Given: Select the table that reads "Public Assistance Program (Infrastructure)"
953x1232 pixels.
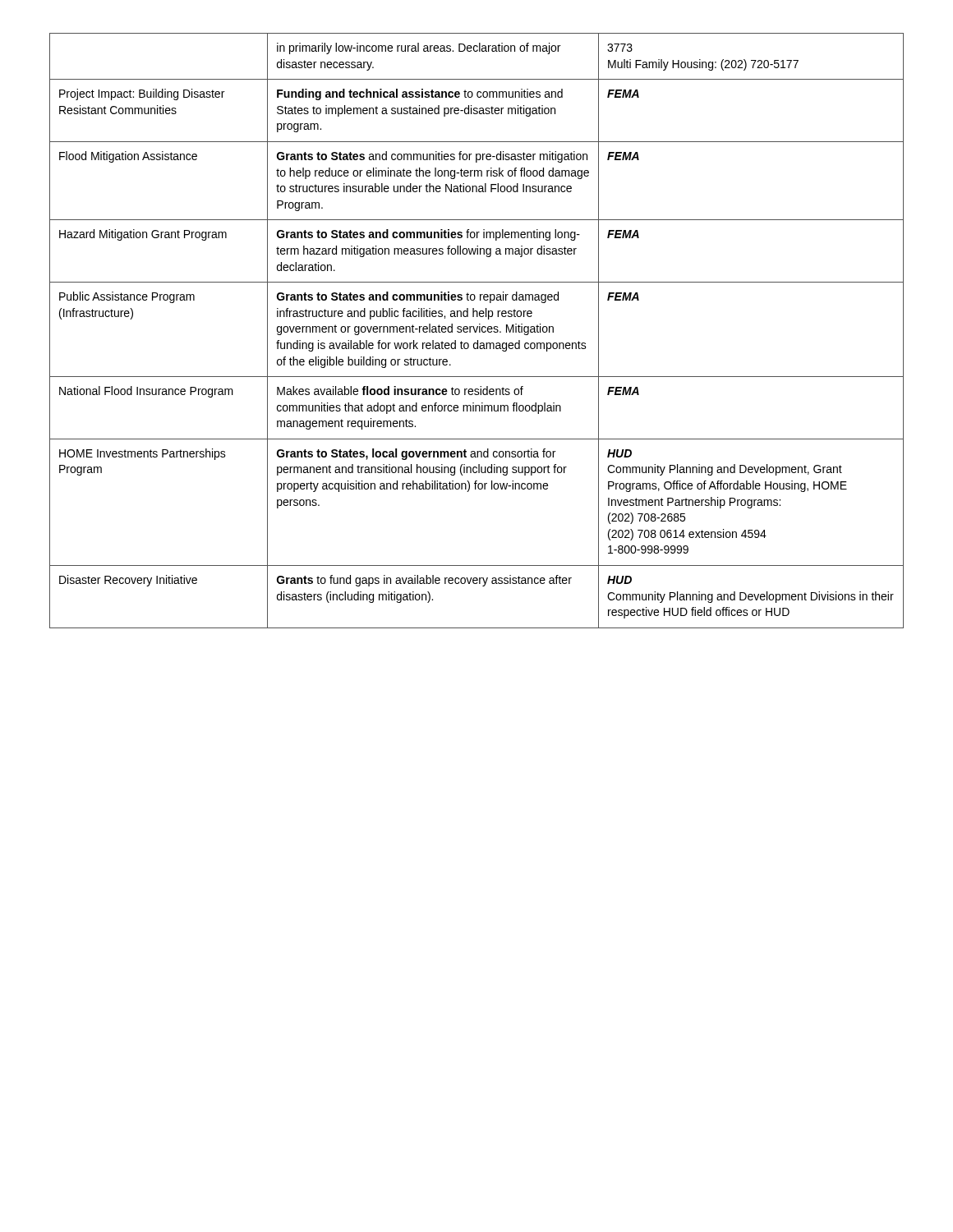Looking at the screenshot, I should pos(476,331).
